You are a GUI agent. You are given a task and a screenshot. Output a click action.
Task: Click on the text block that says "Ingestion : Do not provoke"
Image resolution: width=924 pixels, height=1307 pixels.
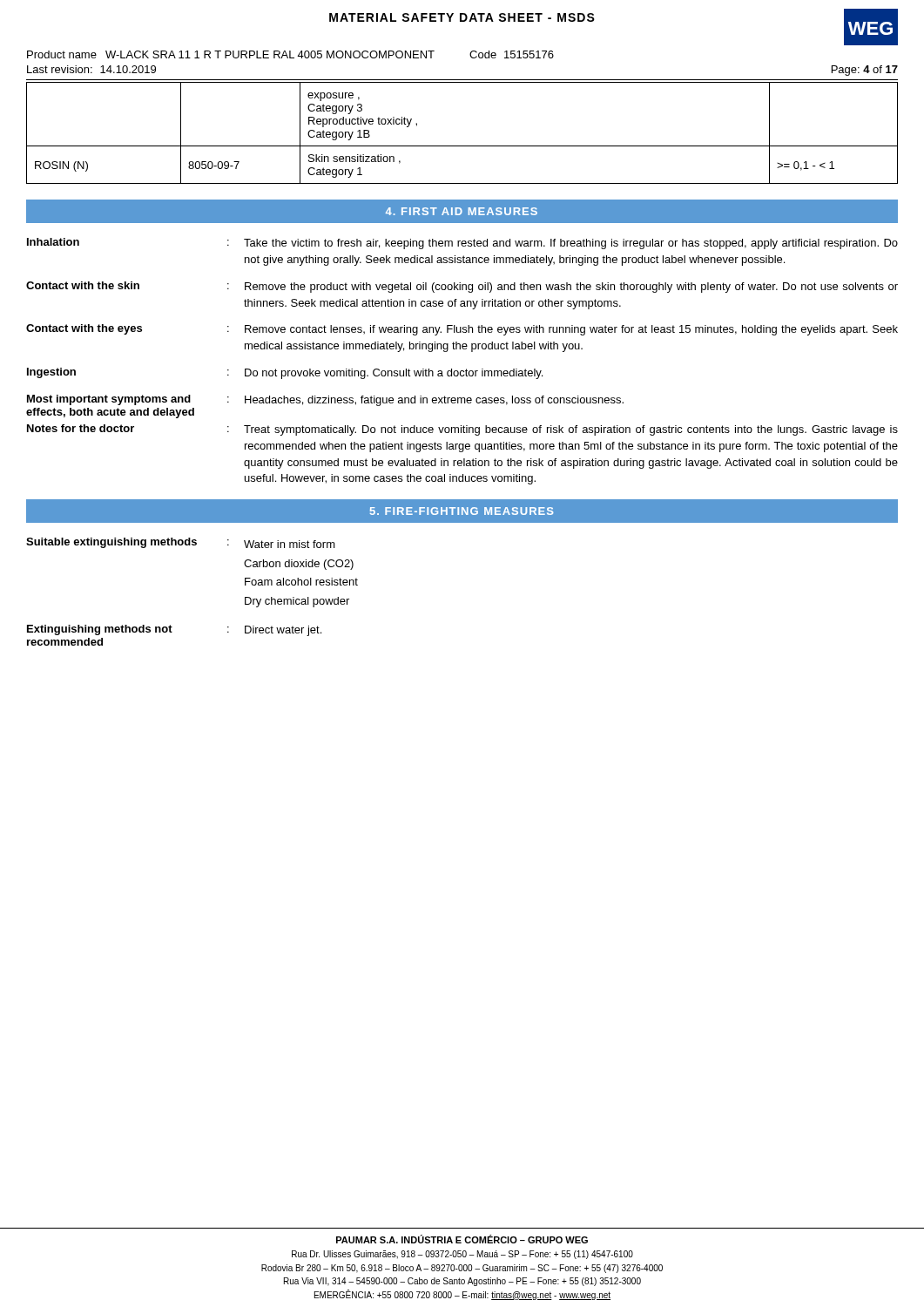(462, 373)
